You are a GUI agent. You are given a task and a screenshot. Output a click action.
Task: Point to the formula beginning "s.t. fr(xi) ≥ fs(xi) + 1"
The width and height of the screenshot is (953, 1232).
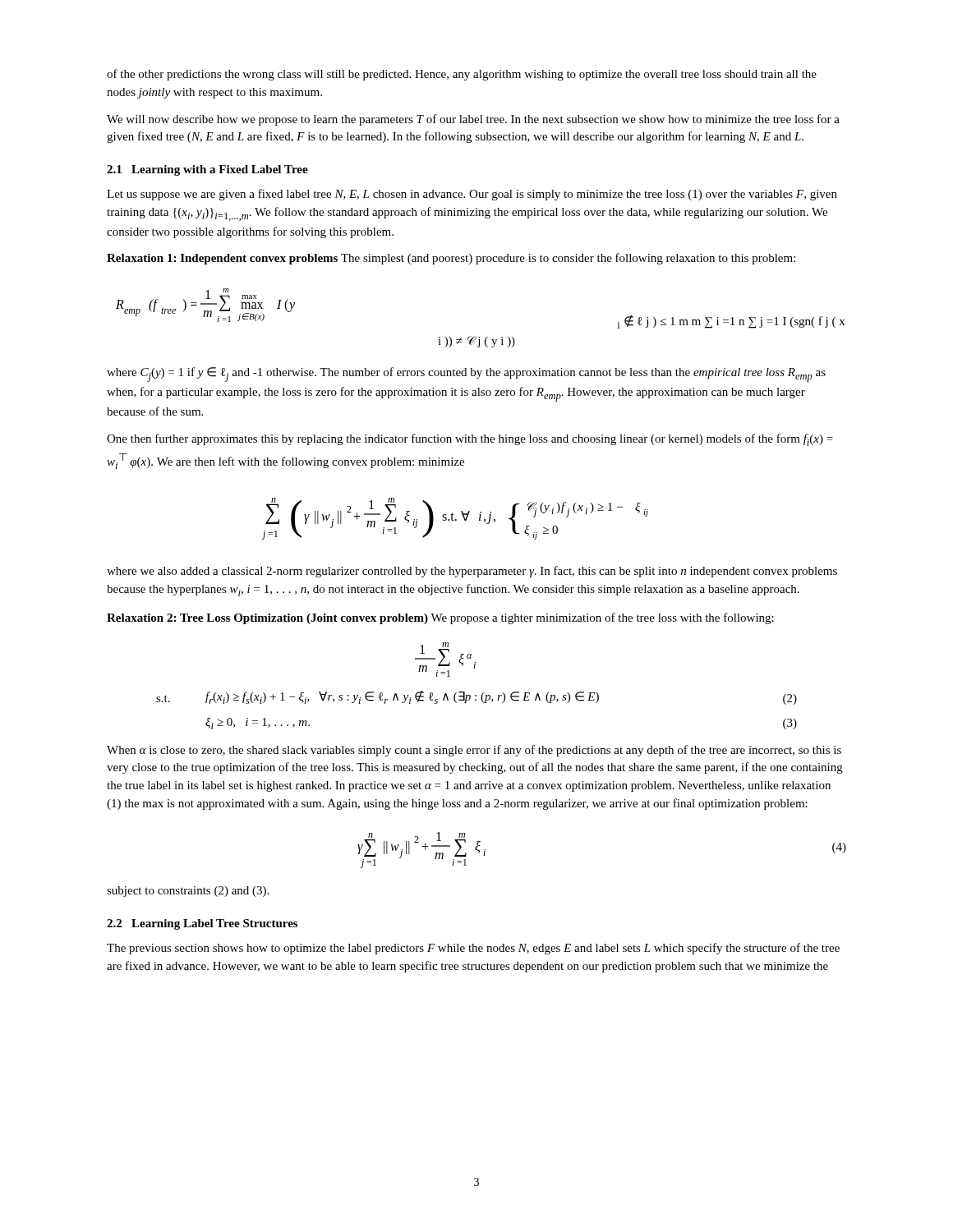(x=476, y=711)
